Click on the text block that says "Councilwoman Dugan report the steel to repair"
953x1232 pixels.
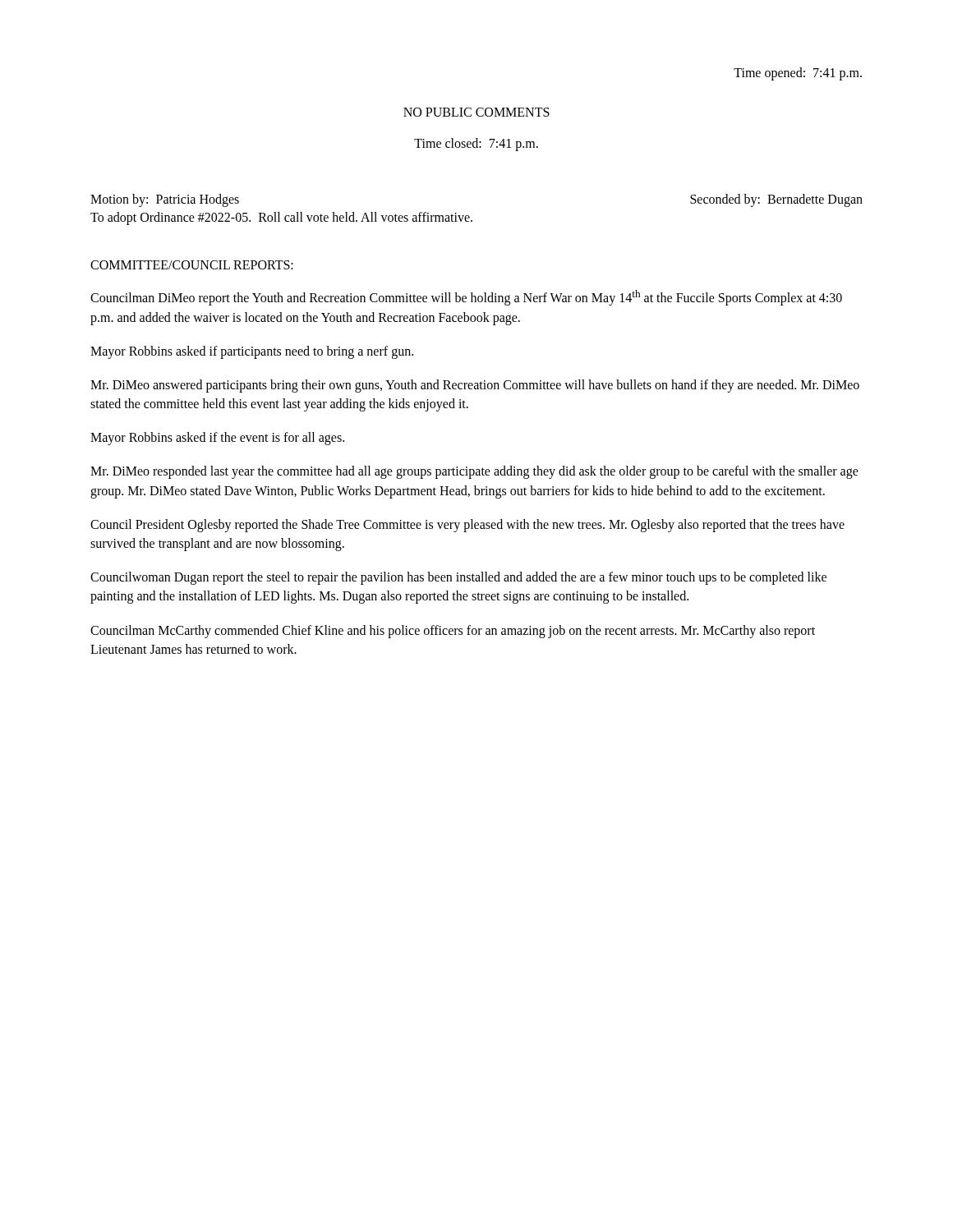[x=459, y=587]
